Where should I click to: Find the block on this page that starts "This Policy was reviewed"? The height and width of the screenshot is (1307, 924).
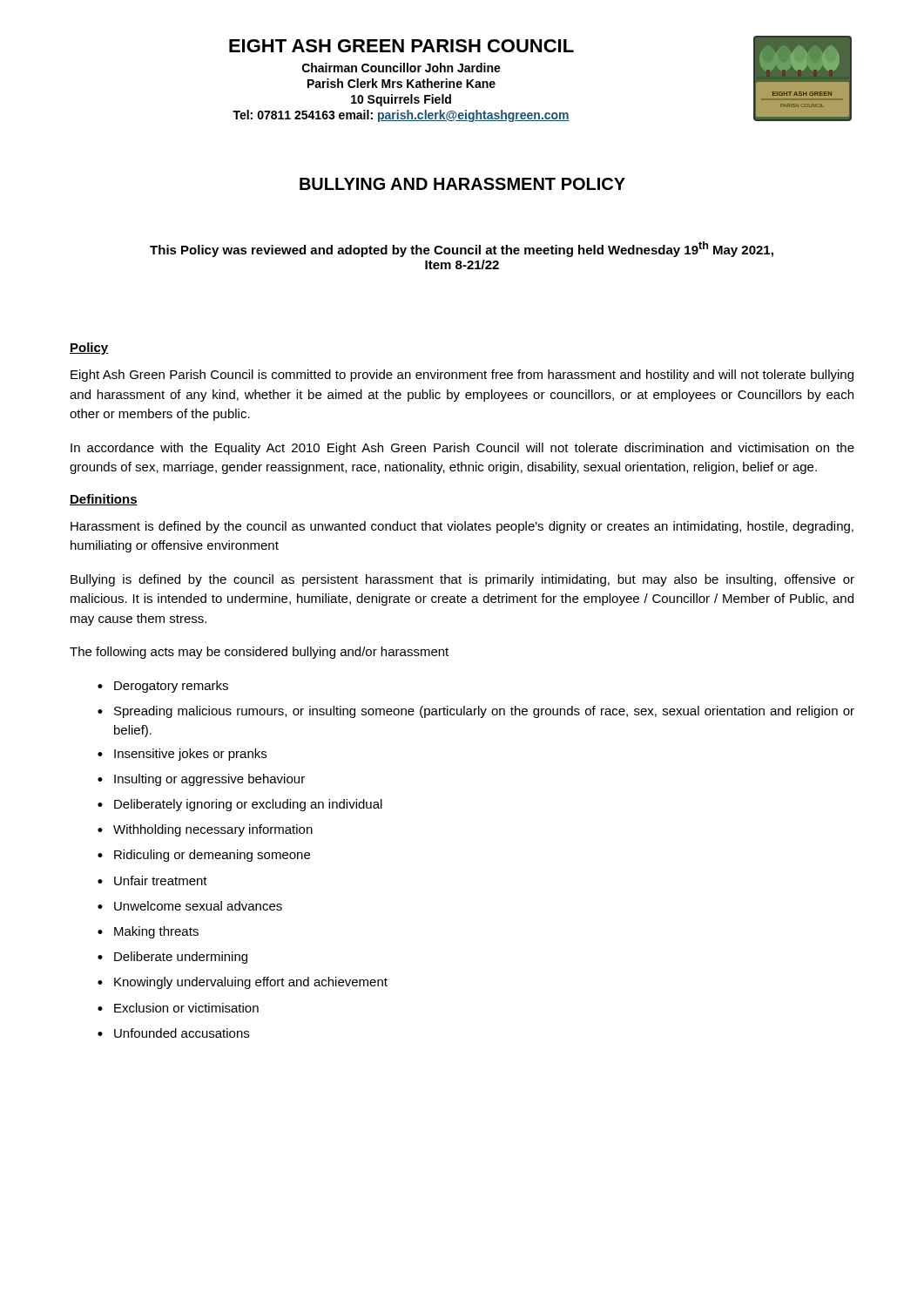[462, 256]
